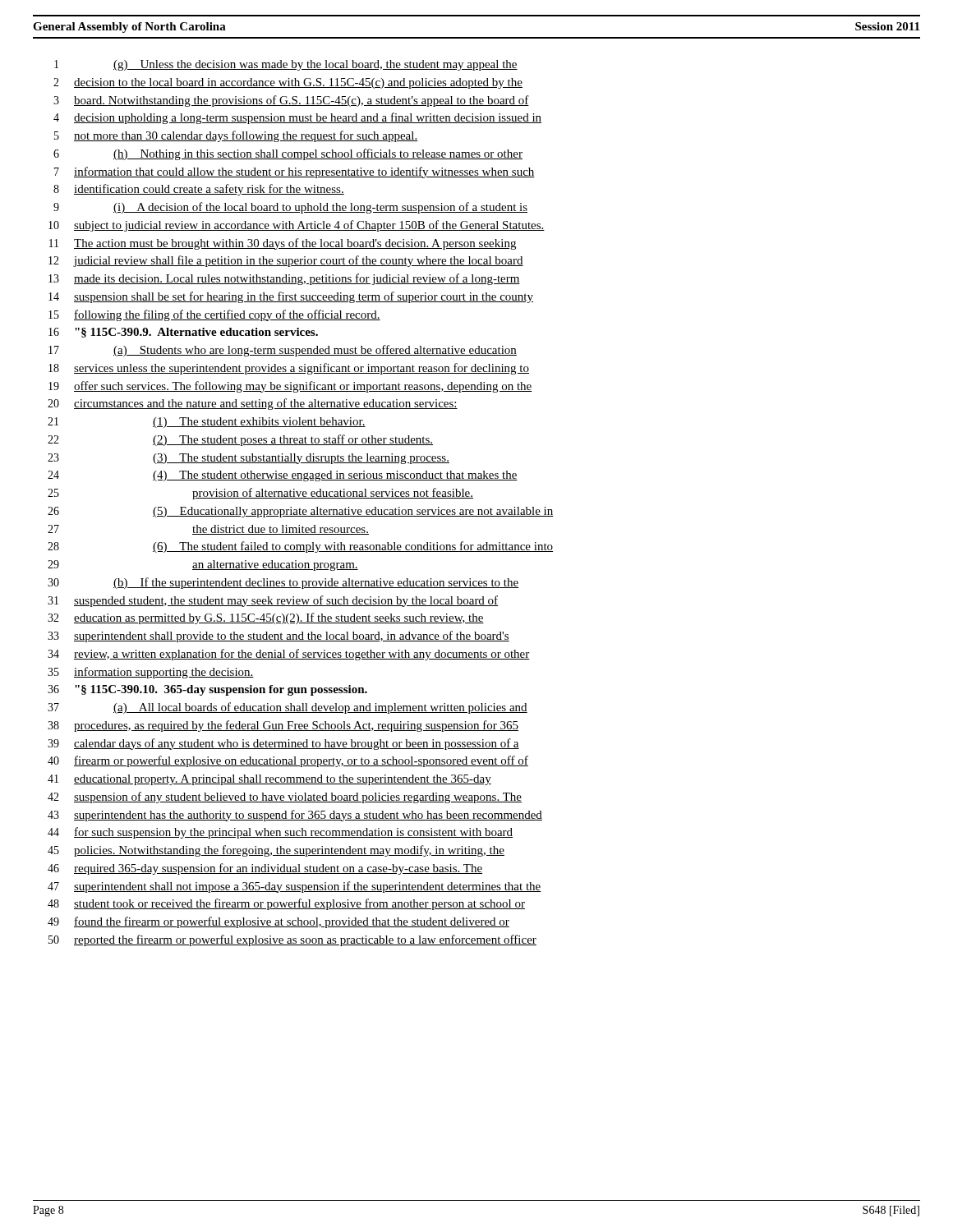Find the text block starting "37 (a) All local boards"
The image size is (953, 1232).
pos(476,824)
